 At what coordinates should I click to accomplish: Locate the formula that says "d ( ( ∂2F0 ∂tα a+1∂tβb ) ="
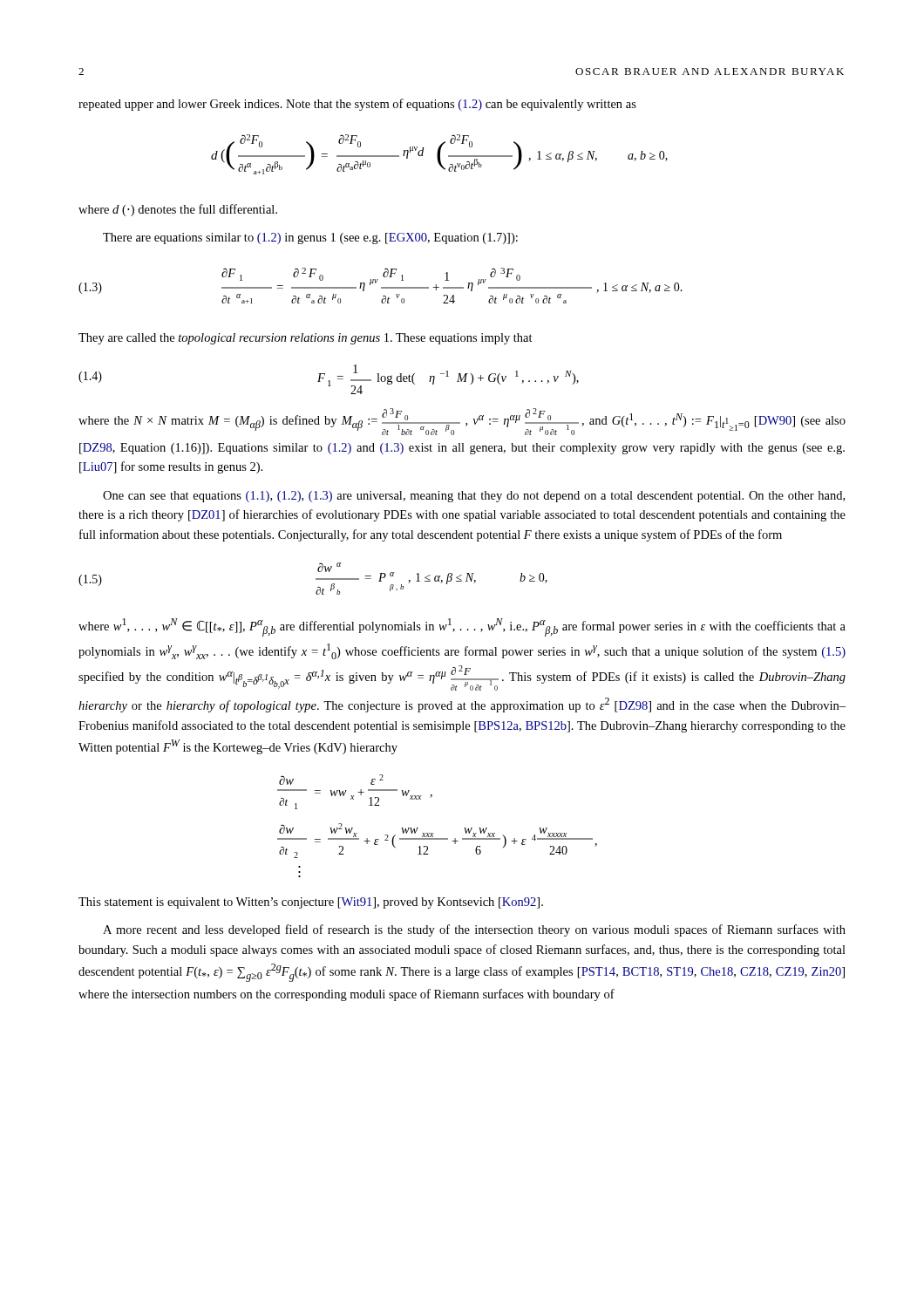click(x=462, y=157)
